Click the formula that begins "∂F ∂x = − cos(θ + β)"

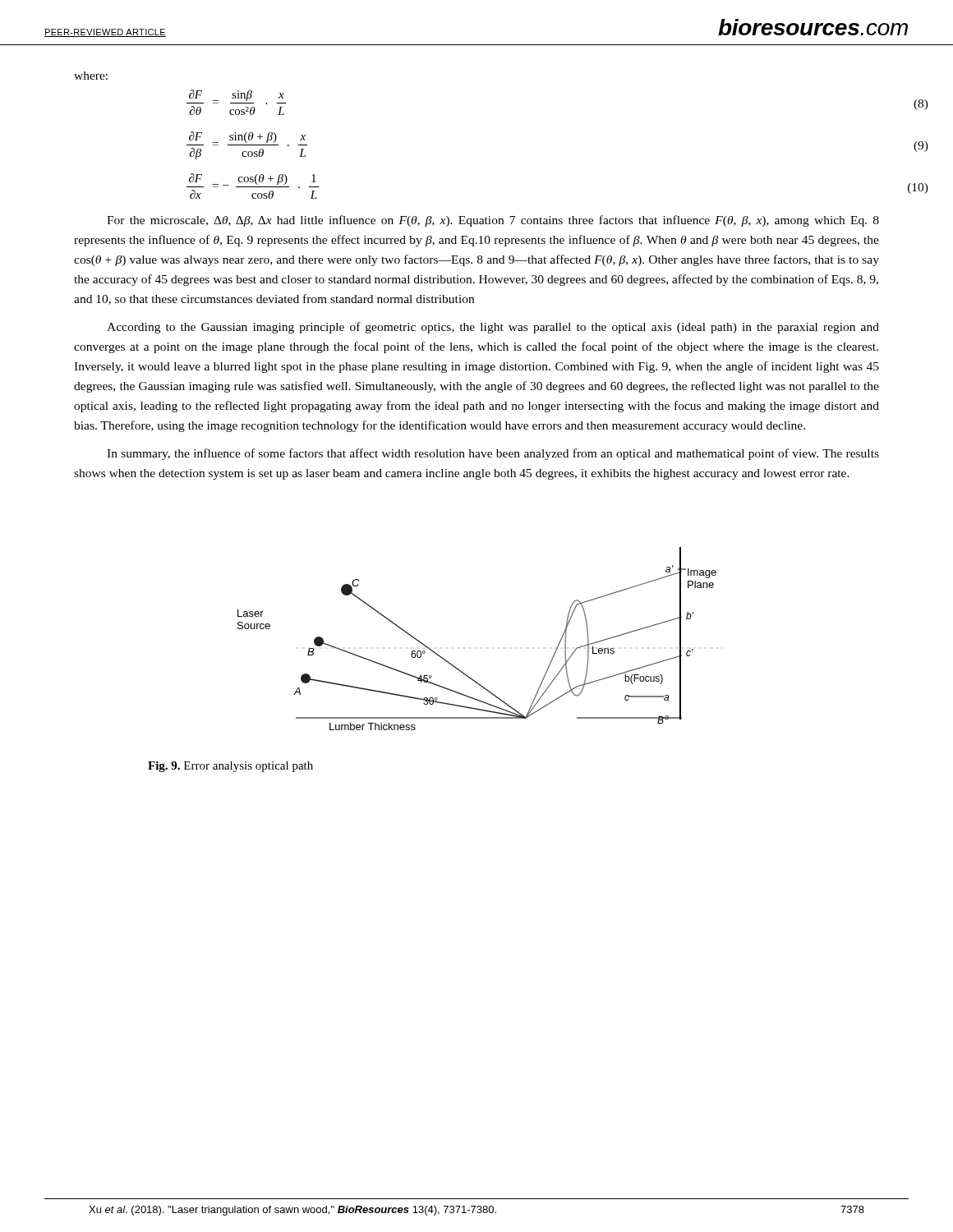[x=253, y=181]
